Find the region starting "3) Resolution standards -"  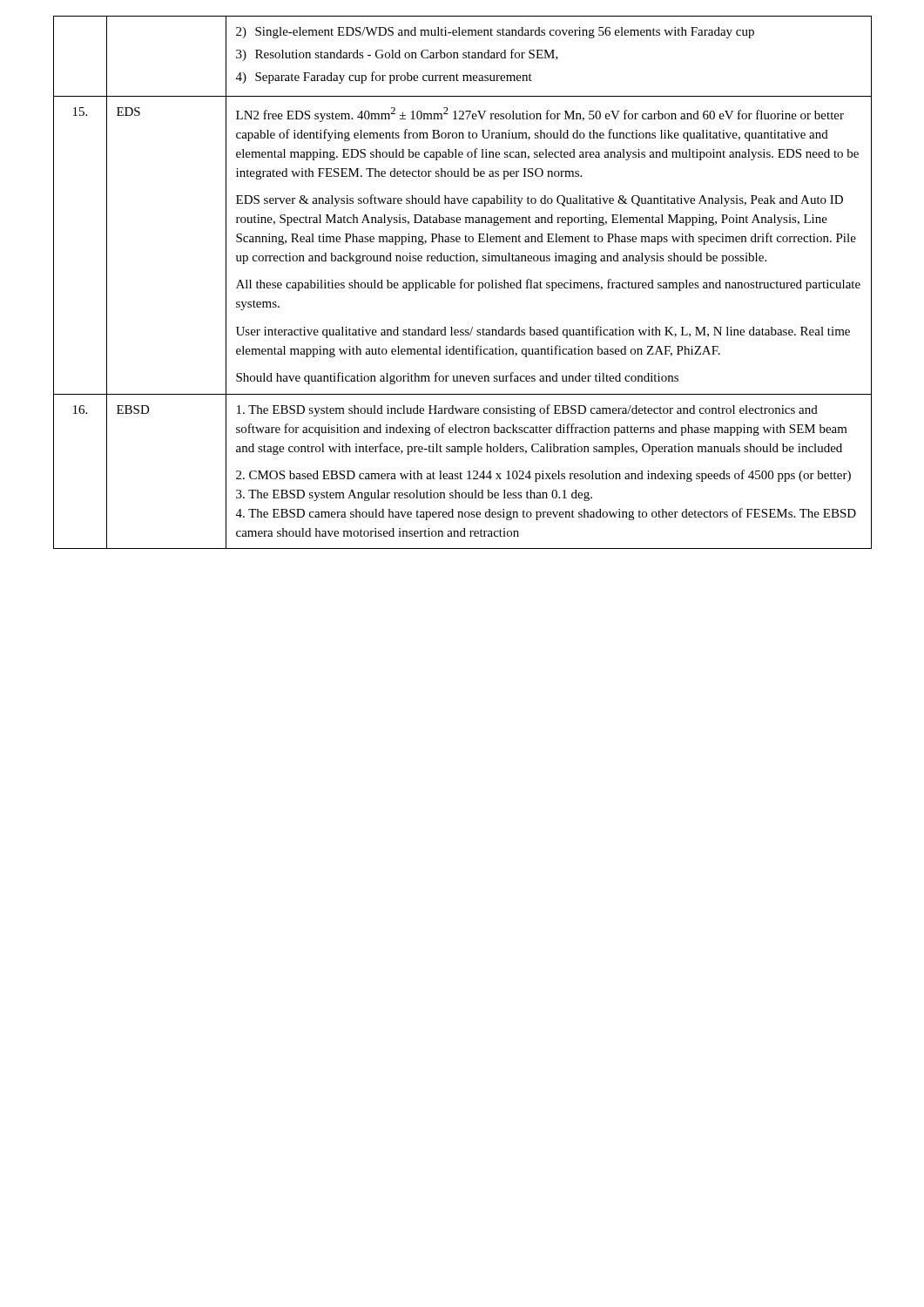(397, 55)
